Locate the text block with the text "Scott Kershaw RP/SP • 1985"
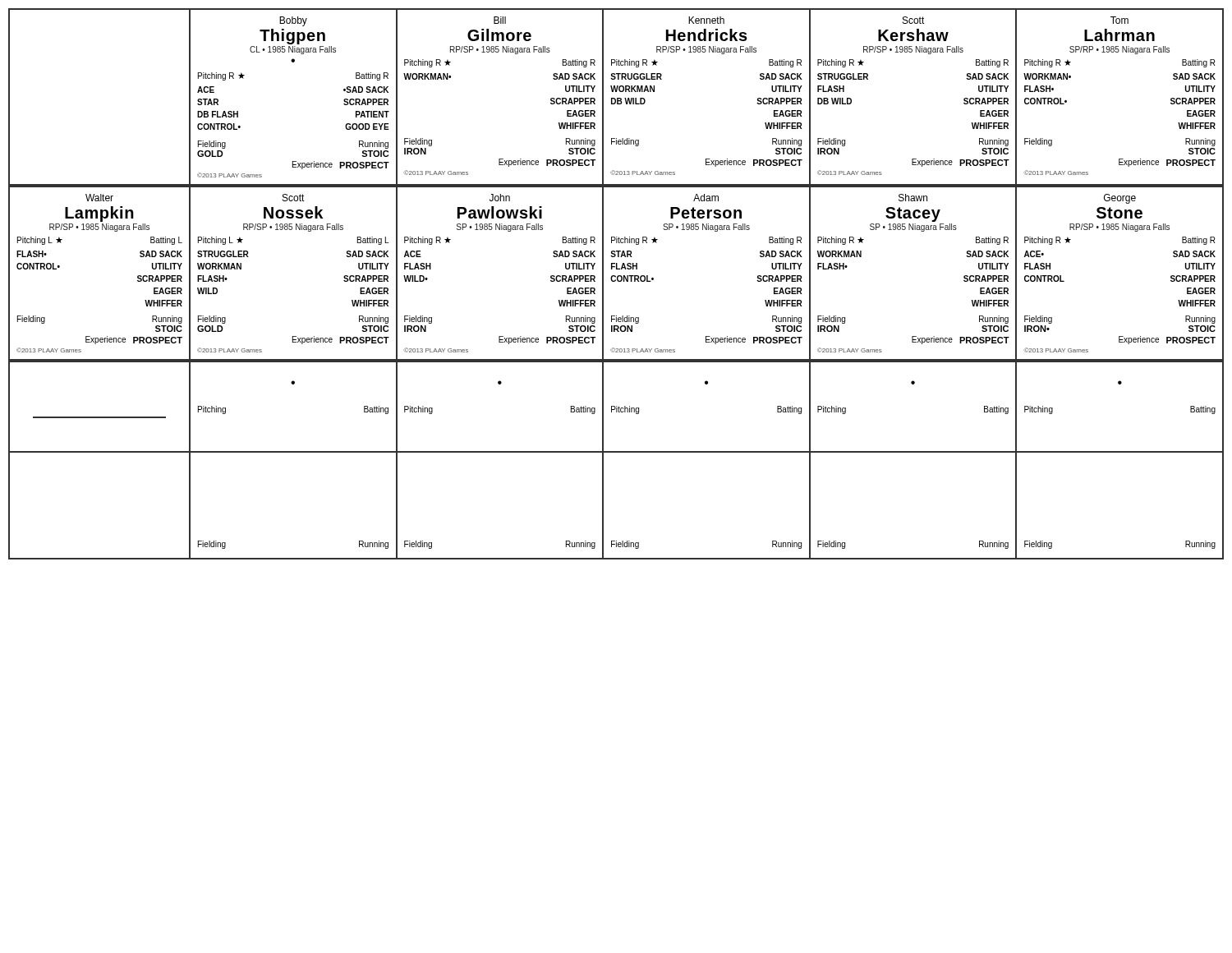 tap(914, 20)
